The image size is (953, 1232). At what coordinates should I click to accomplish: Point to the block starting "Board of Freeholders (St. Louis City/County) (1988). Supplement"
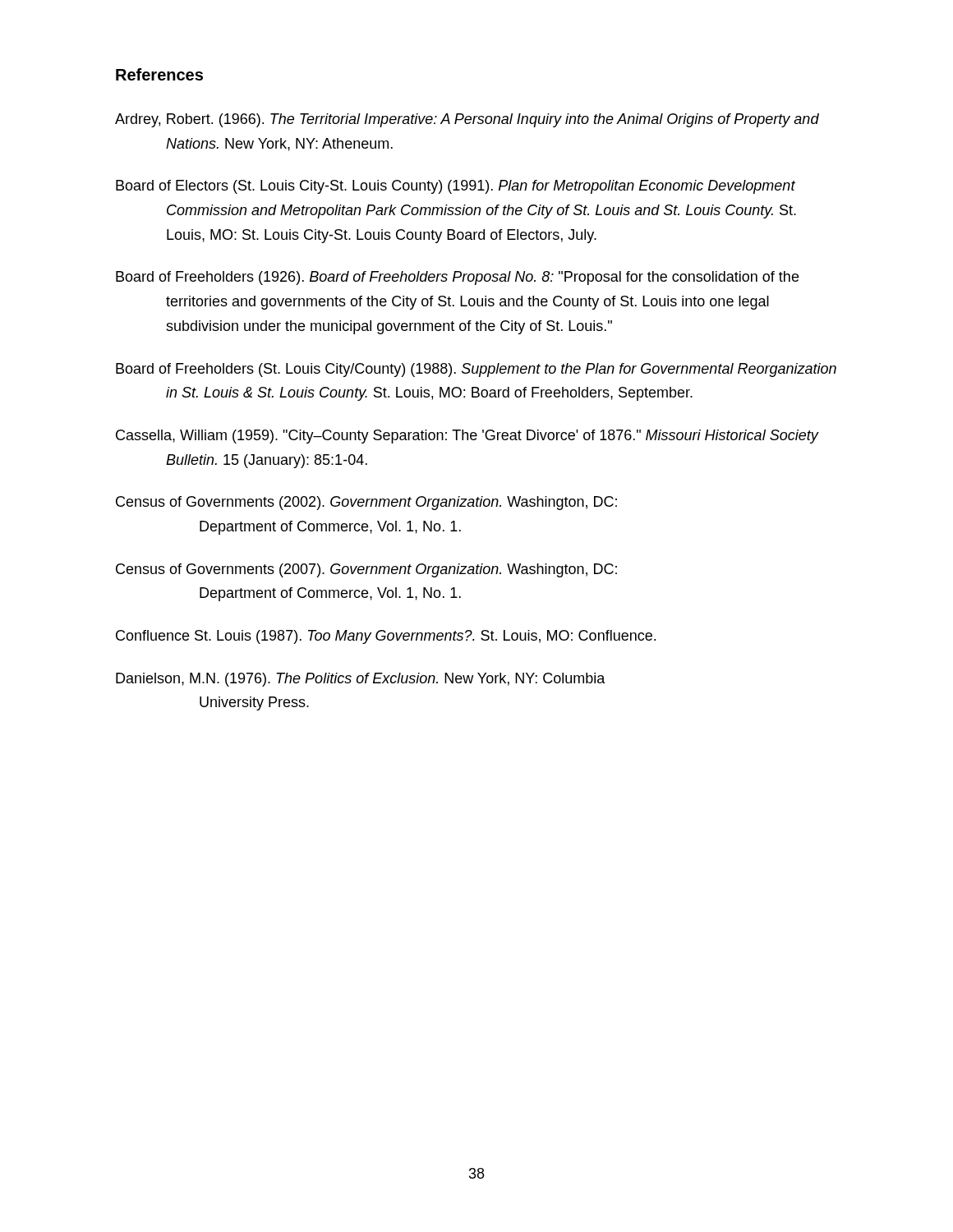pyautogui.click(x=476, y=381)
